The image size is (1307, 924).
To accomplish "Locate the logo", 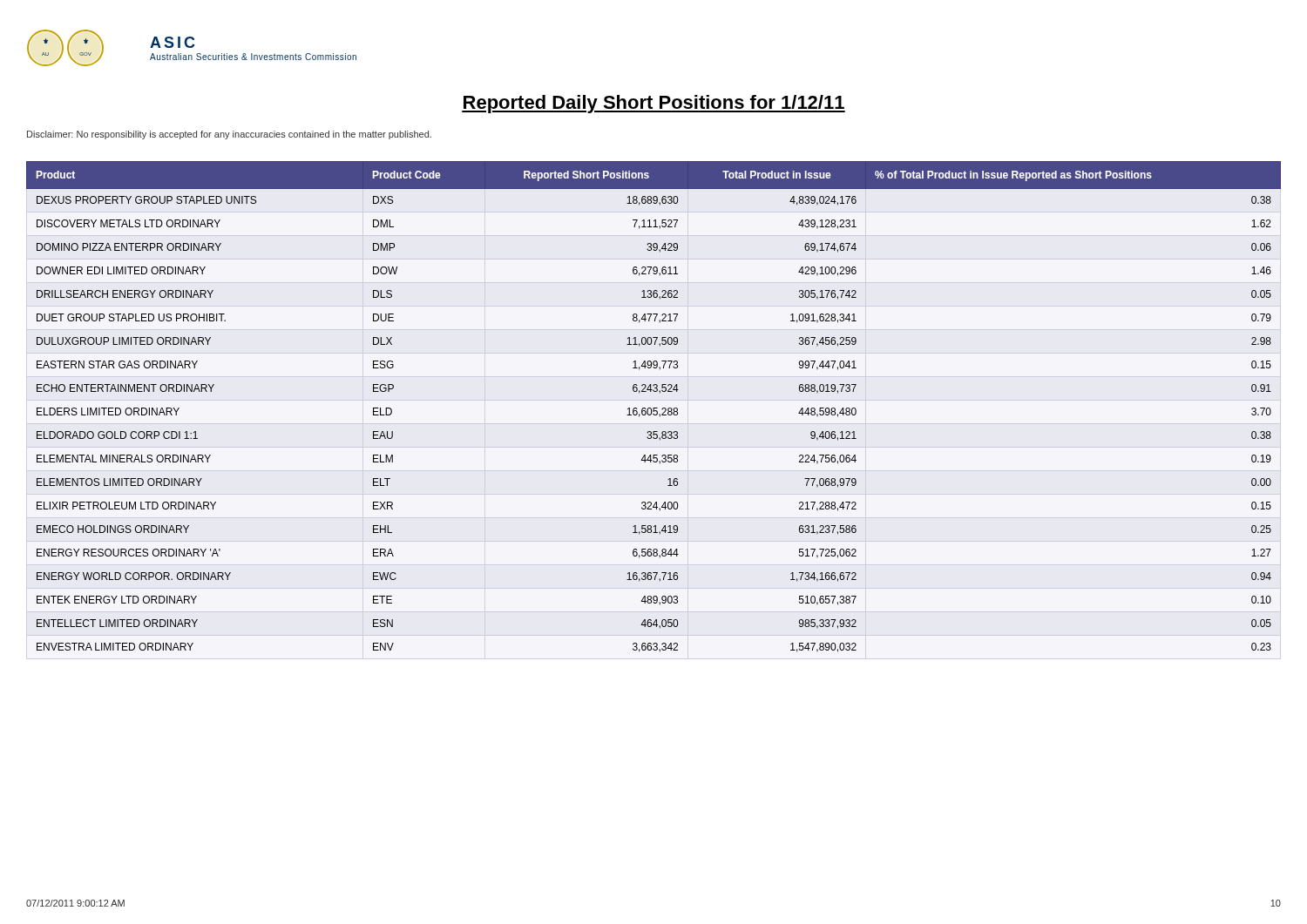I will click(192, 48).
